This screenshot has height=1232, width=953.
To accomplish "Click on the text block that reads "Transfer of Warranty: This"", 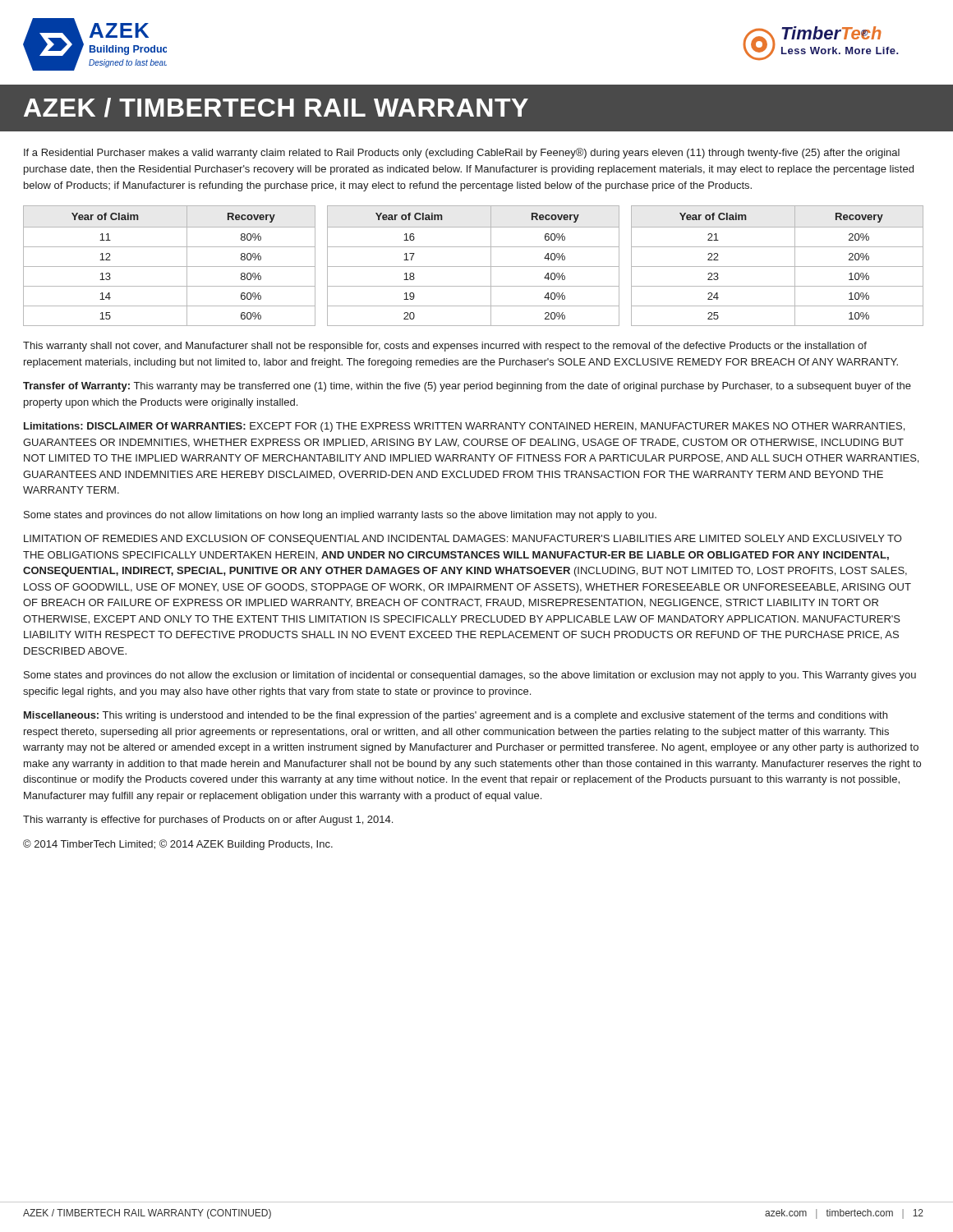I will 467,394.
